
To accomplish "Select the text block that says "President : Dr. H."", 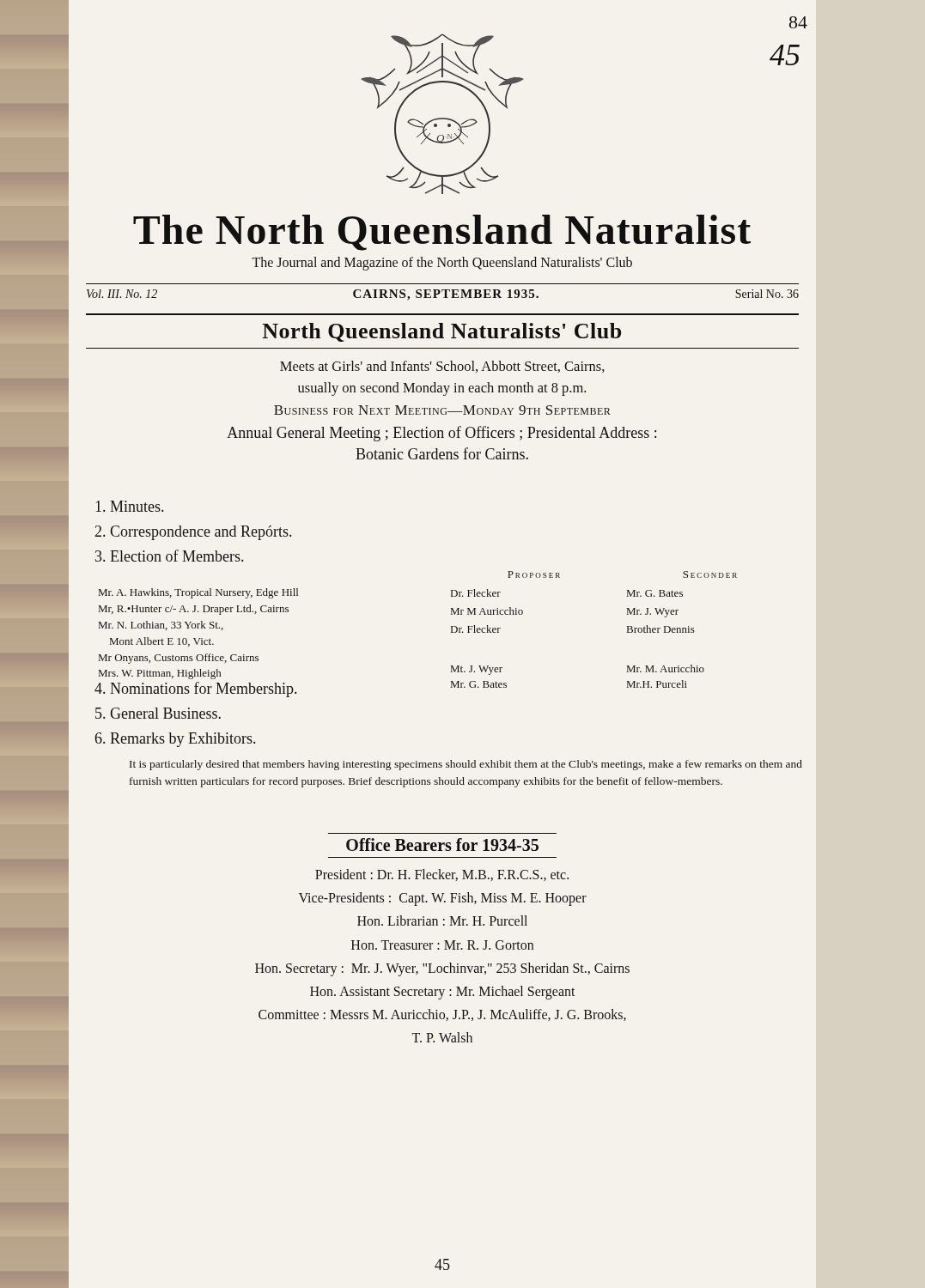I will pos(442,956).
